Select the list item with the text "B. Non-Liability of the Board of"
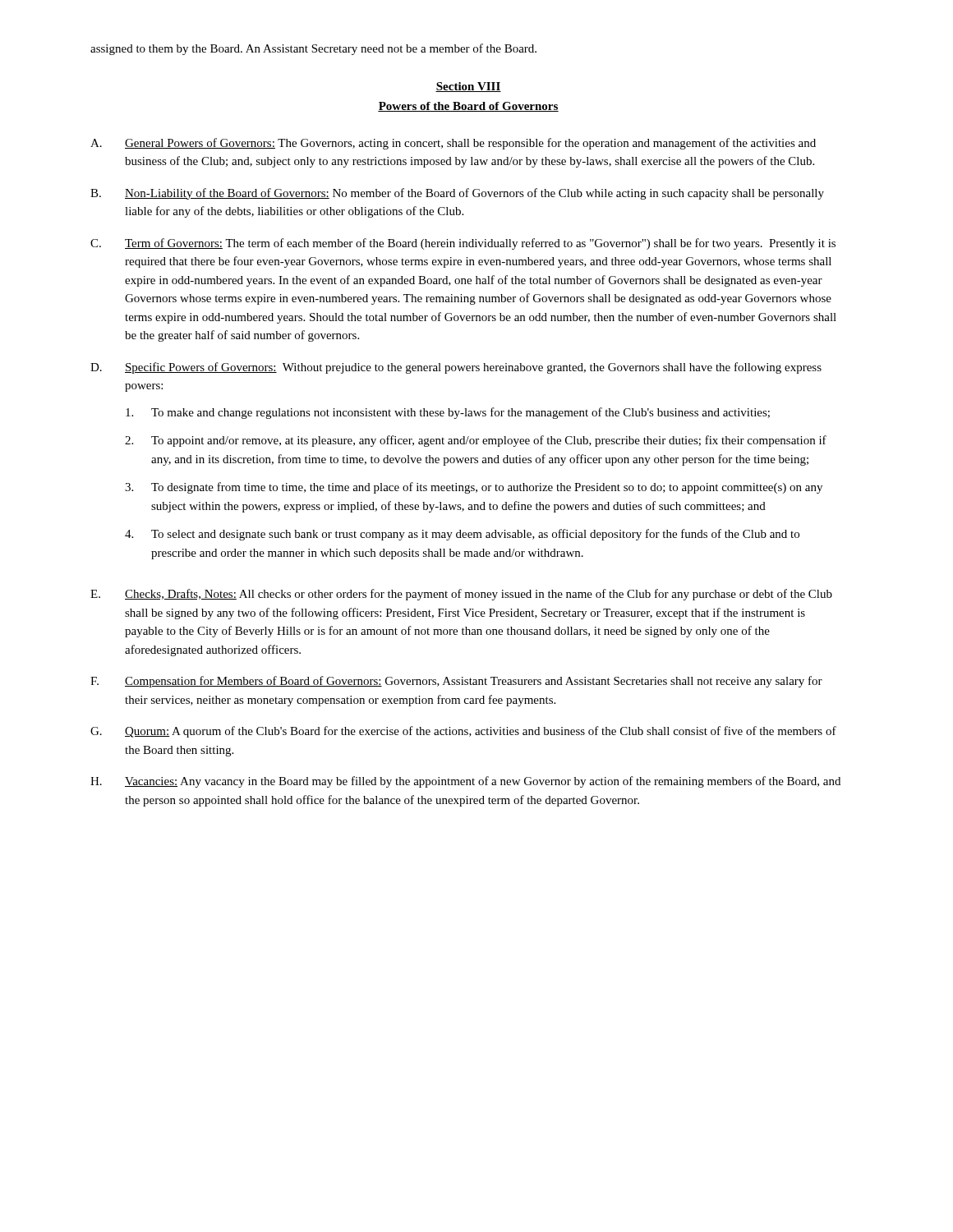 (468, 202)
